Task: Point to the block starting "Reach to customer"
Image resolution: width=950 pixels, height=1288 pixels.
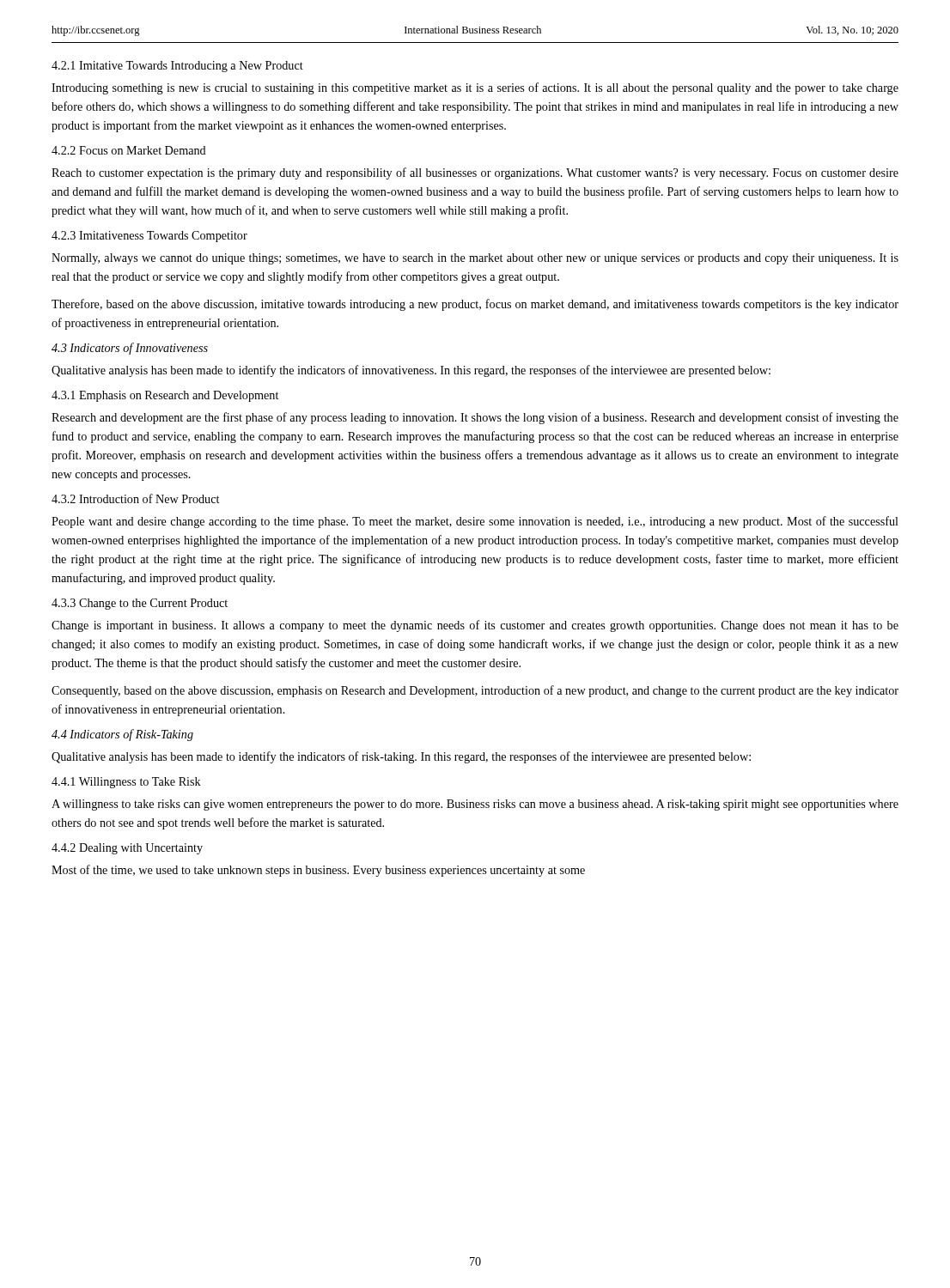Action: pos(475,192)
